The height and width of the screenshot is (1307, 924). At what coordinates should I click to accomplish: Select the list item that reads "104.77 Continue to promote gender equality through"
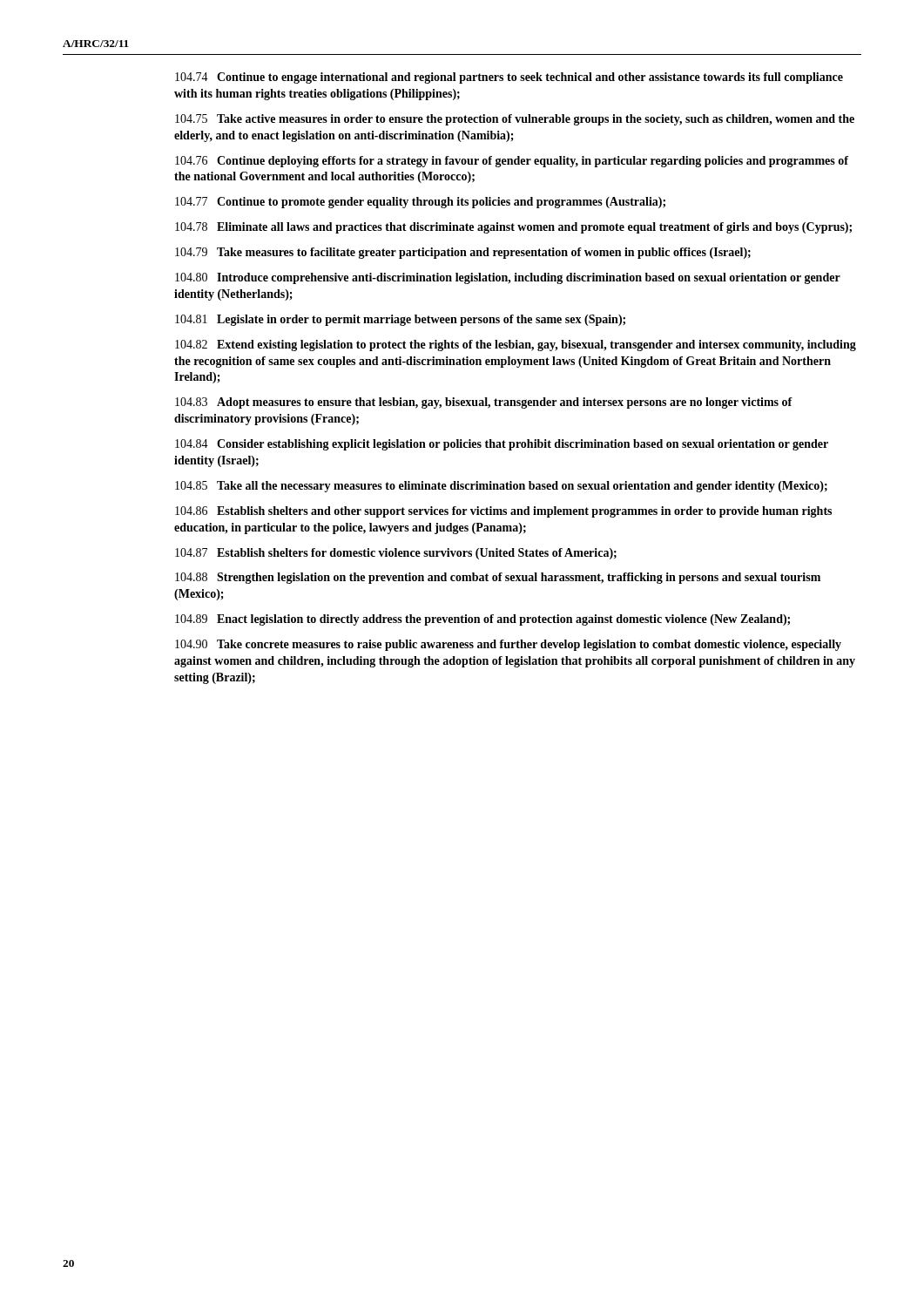pyautogui.click(x=420, y=202)
